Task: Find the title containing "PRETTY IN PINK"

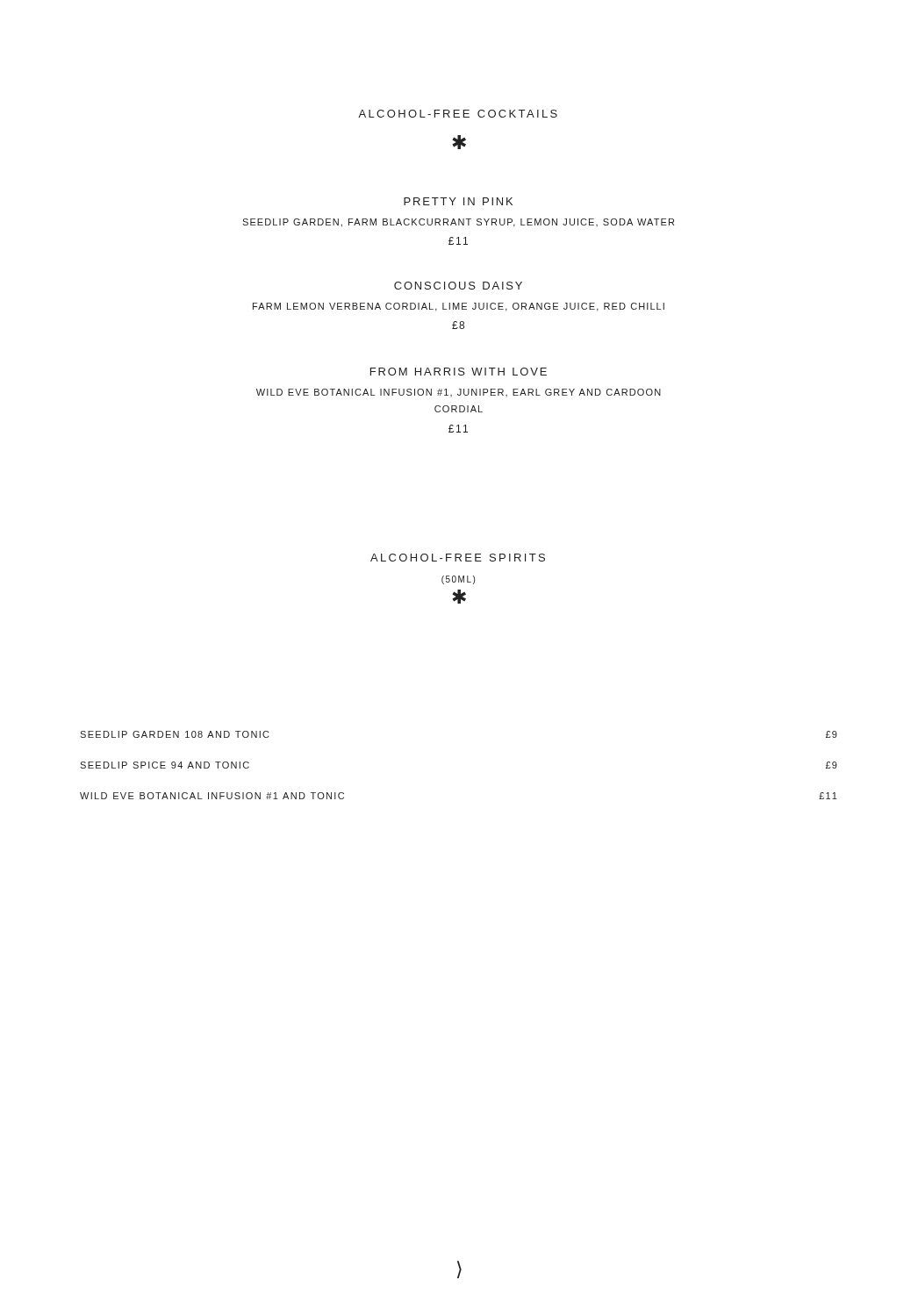Action: pyautogui.click(x=459, y=201)
